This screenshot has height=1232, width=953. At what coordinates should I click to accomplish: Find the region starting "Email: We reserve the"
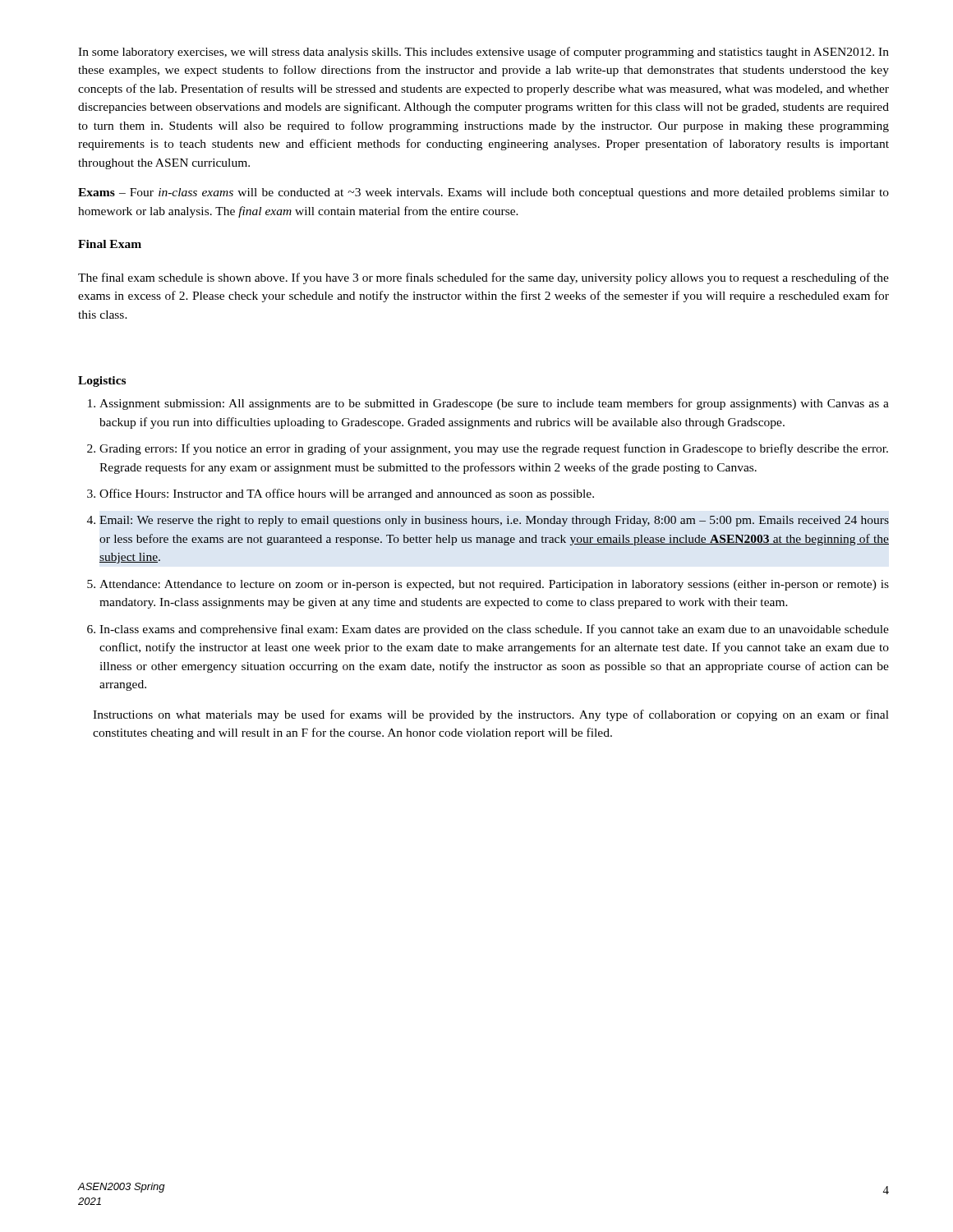494,538
